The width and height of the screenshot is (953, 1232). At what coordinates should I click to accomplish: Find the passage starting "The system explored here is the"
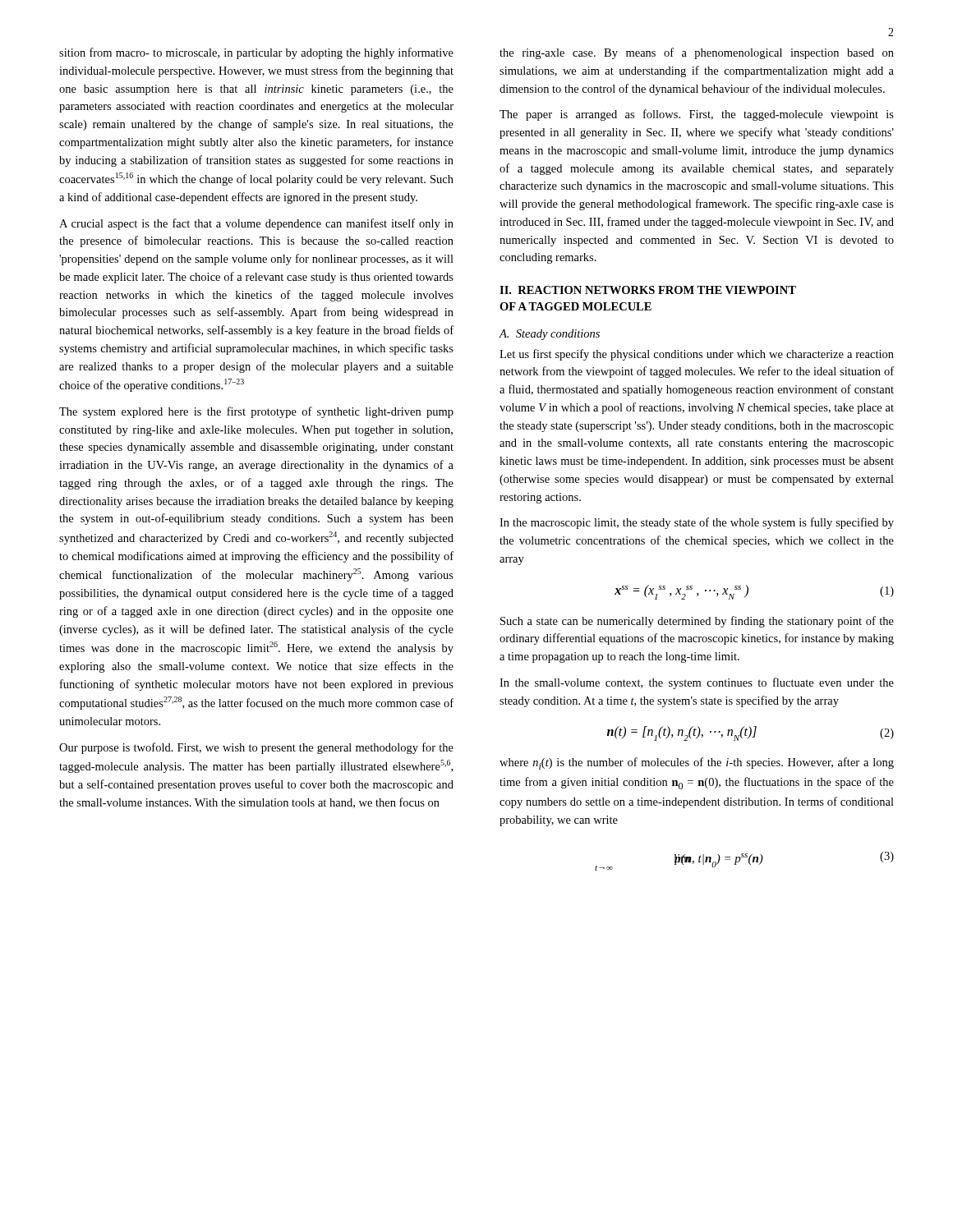pos(256,567)
